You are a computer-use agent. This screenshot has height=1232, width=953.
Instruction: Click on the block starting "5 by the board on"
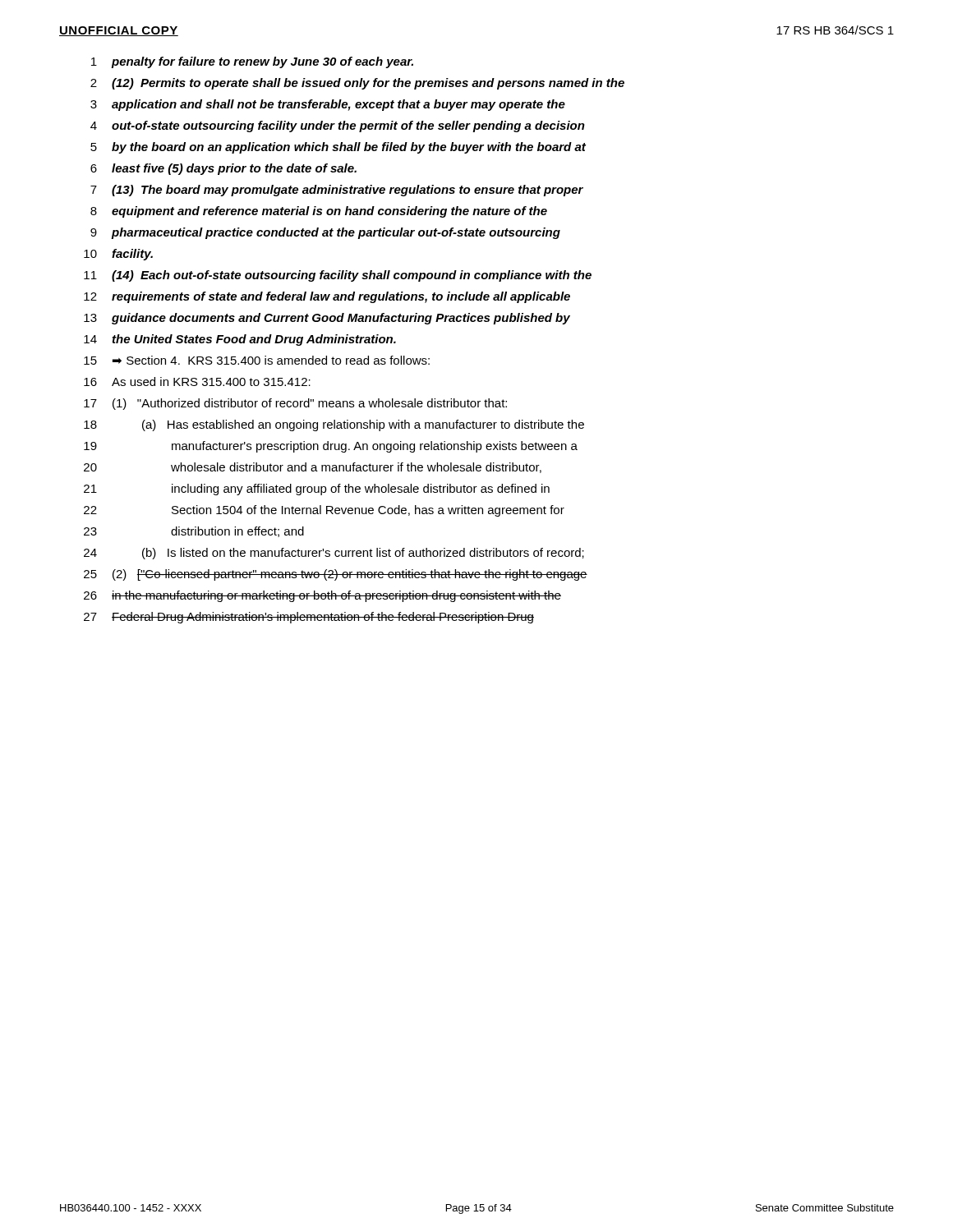476,147
